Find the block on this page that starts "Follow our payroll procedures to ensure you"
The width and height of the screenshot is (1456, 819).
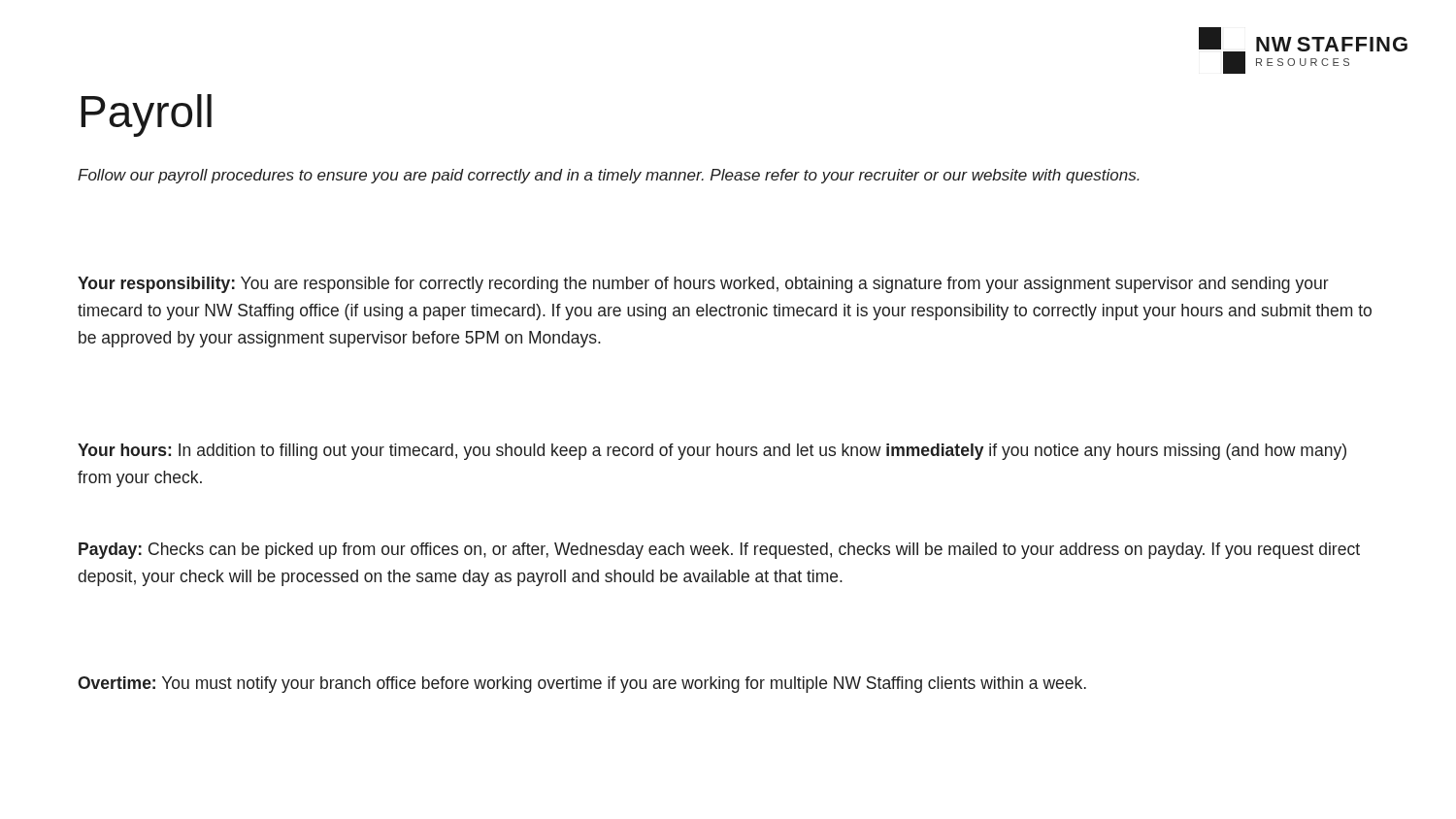pos(728,176)
